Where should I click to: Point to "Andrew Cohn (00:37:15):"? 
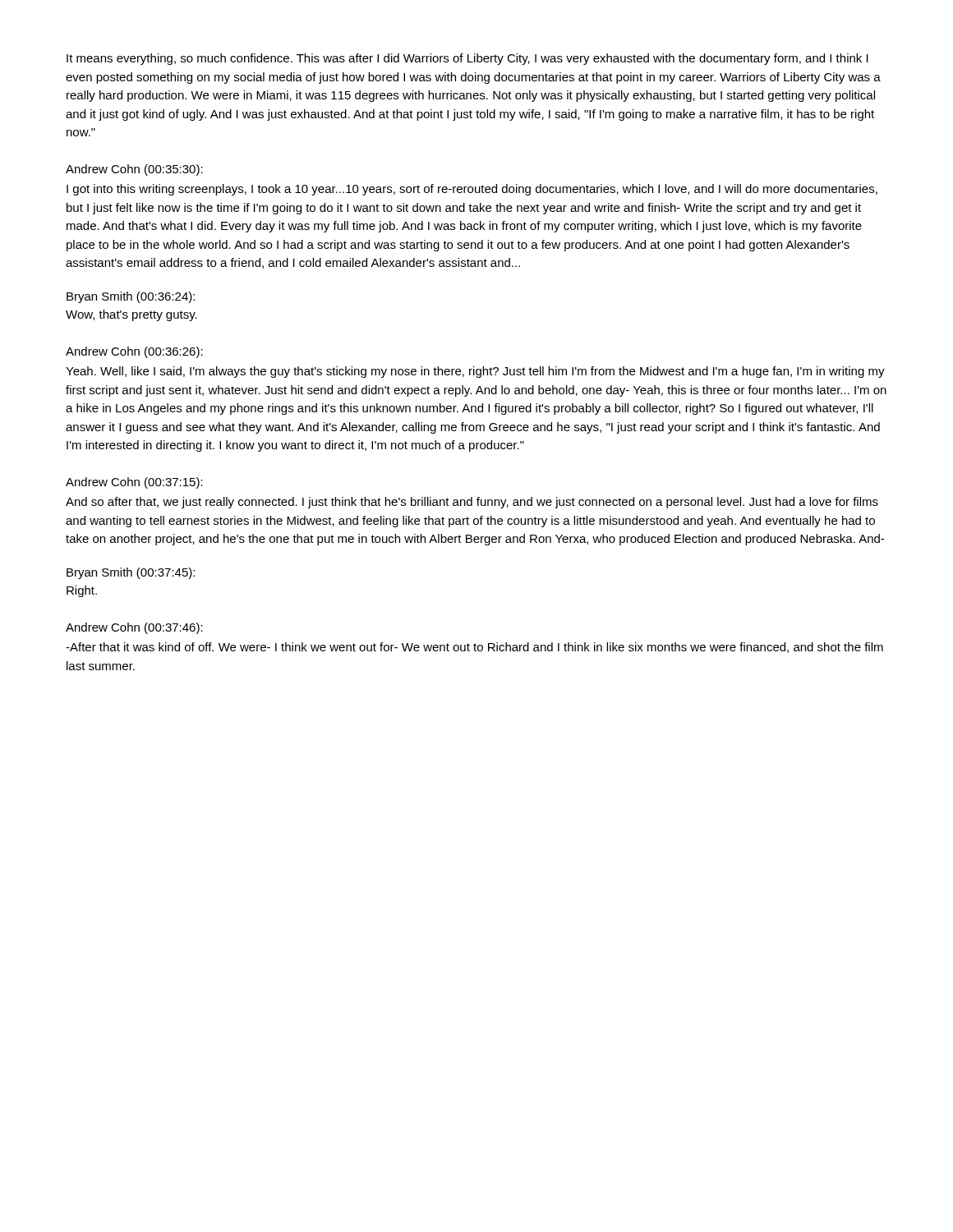pos(135,481)
